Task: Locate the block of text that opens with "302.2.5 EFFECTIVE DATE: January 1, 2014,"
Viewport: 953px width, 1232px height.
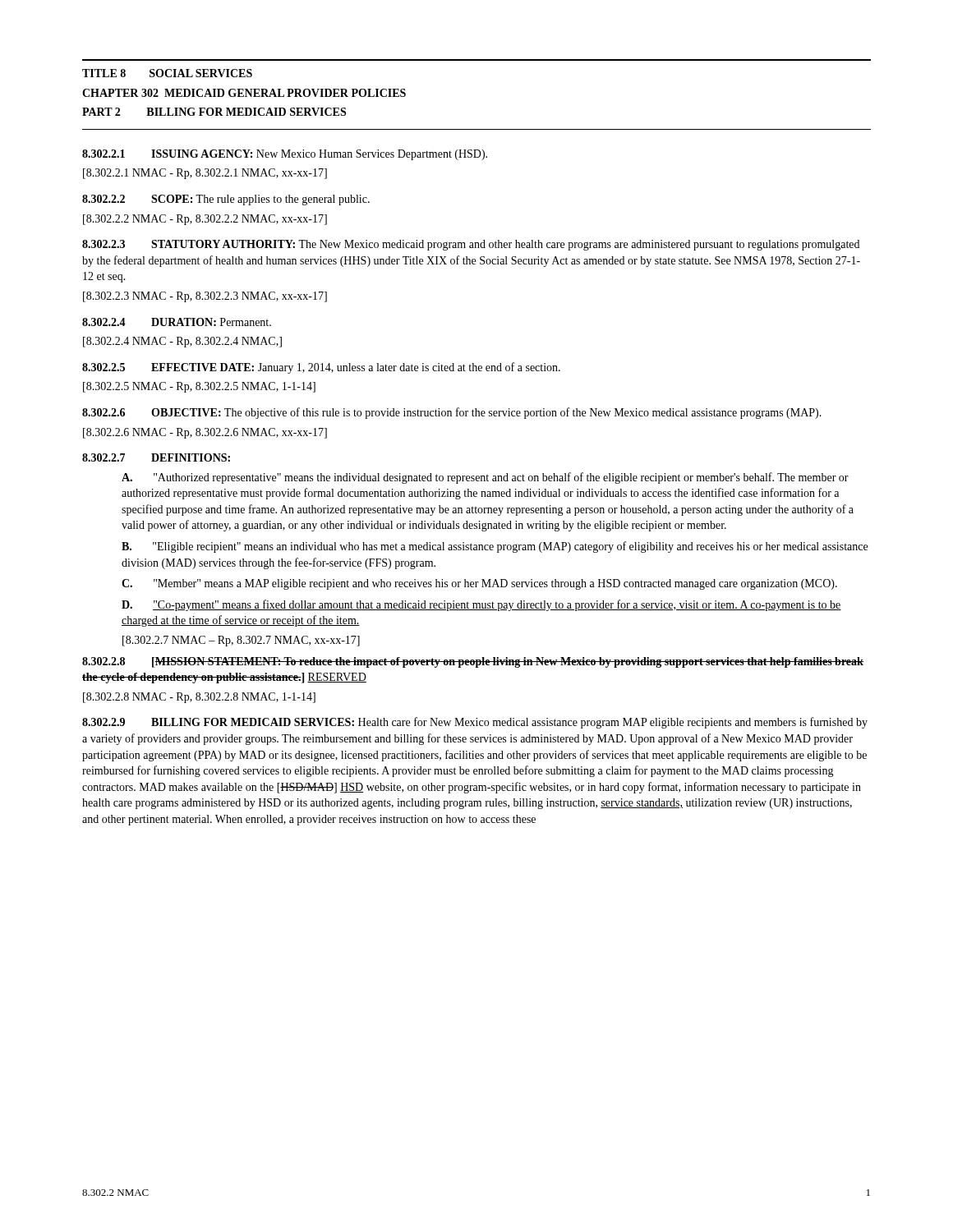Action: [476, 377]
